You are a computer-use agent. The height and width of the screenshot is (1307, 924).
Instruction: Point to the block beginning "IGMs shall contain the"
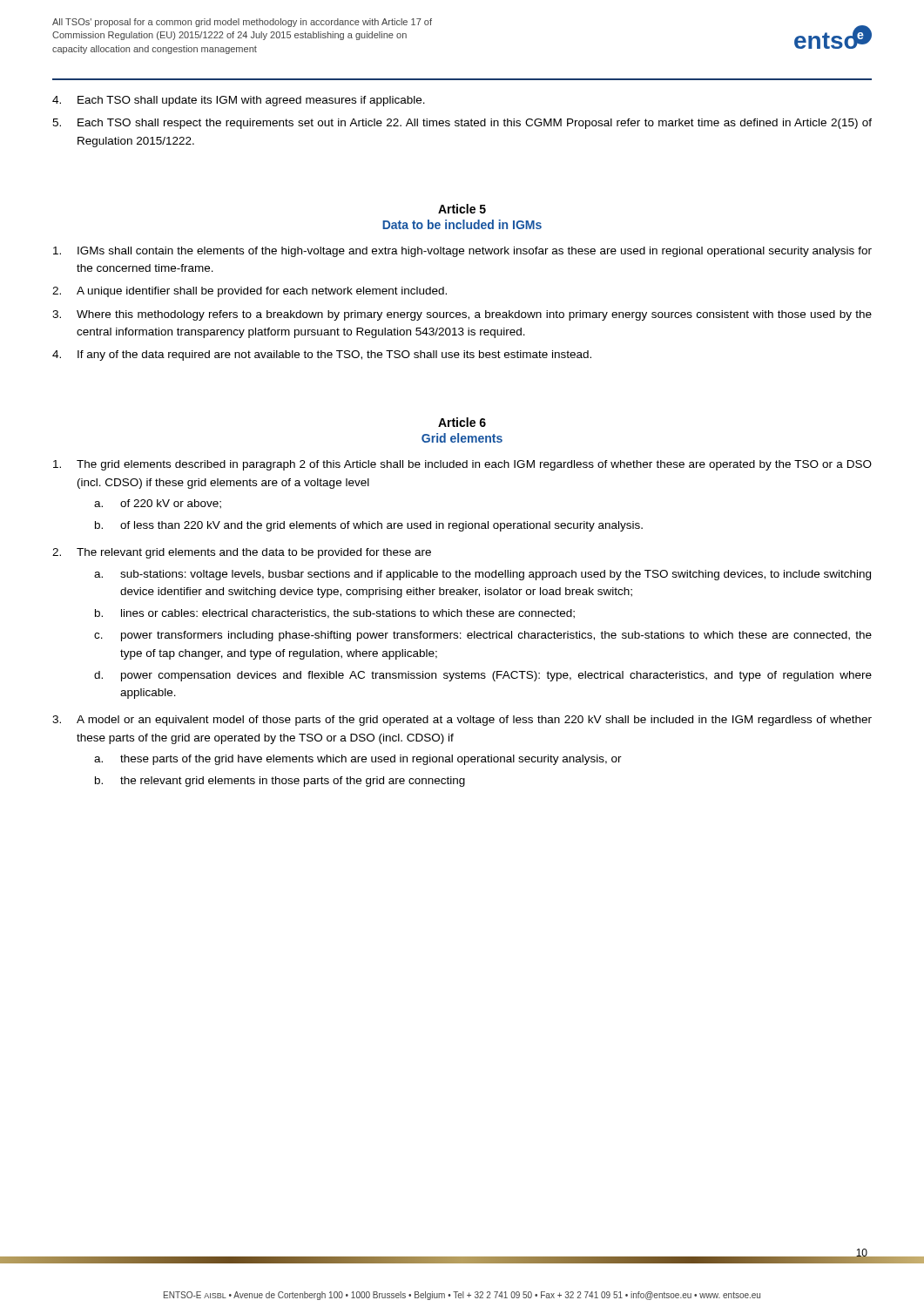(x=462, y=260)
